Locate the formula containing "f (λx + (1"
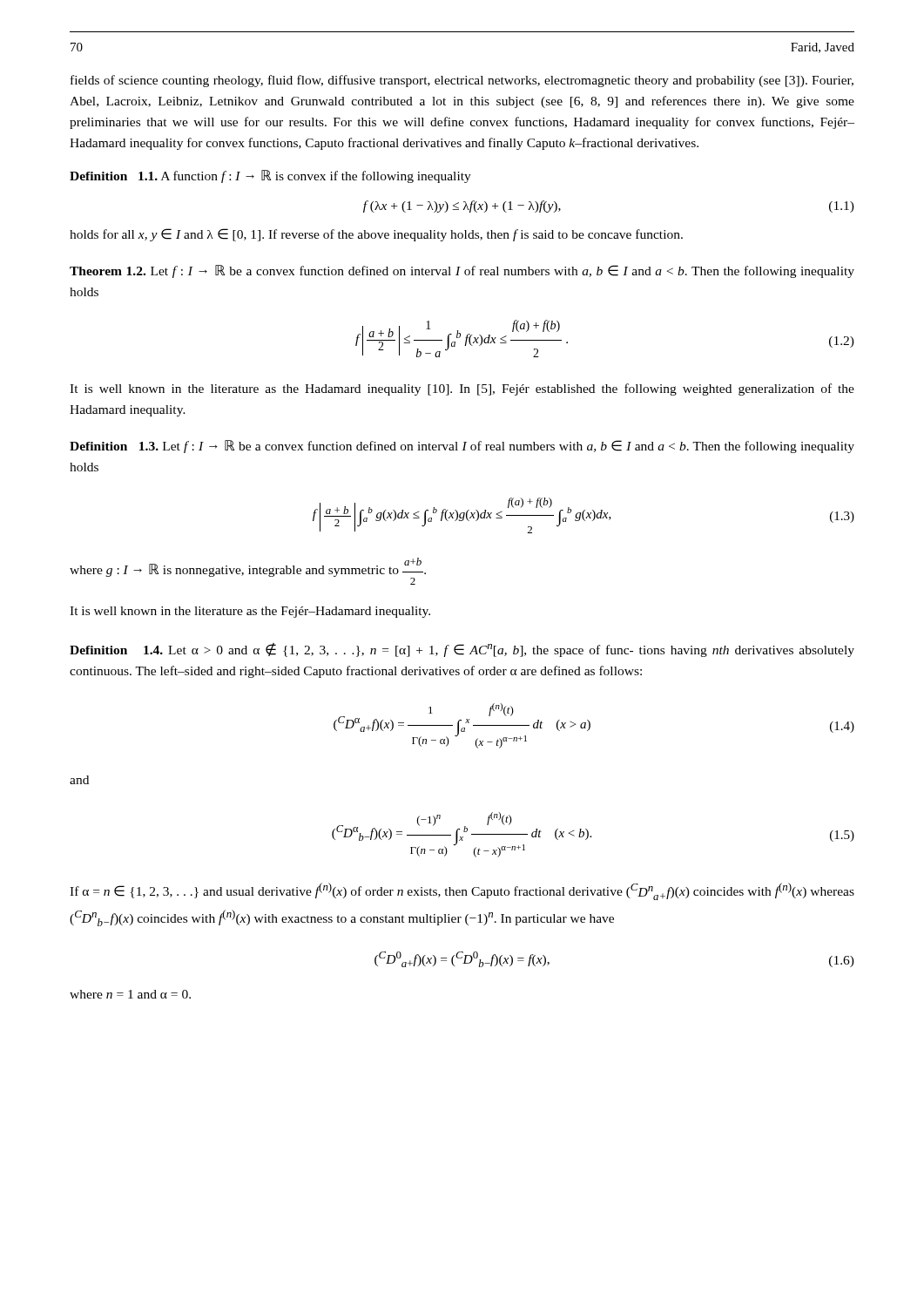Viewport: 924px width, 1307px height. [455, 206]
